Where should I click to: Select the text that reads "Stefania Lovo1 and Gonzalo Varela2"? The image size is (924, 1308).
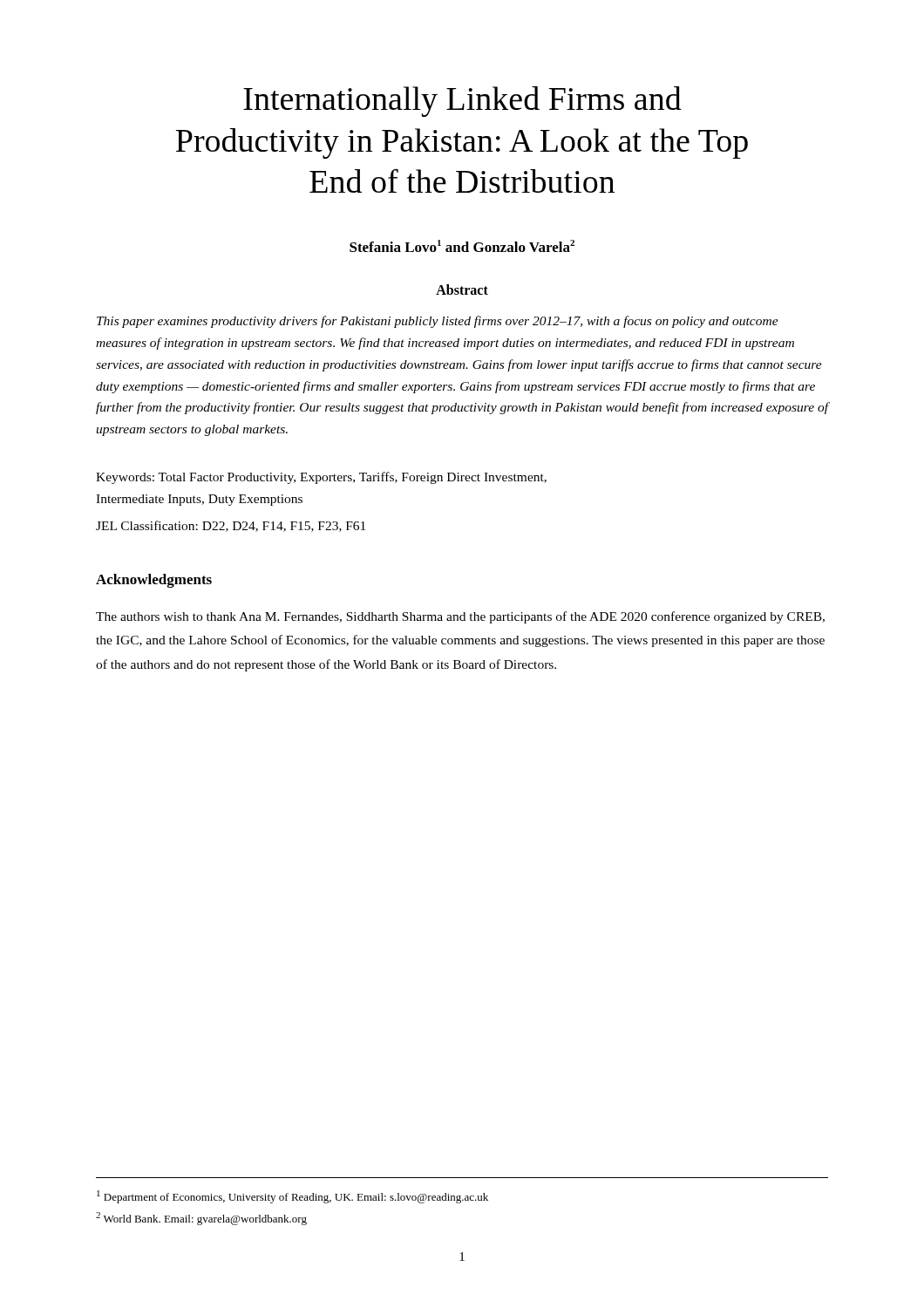[x=462, y=247]
